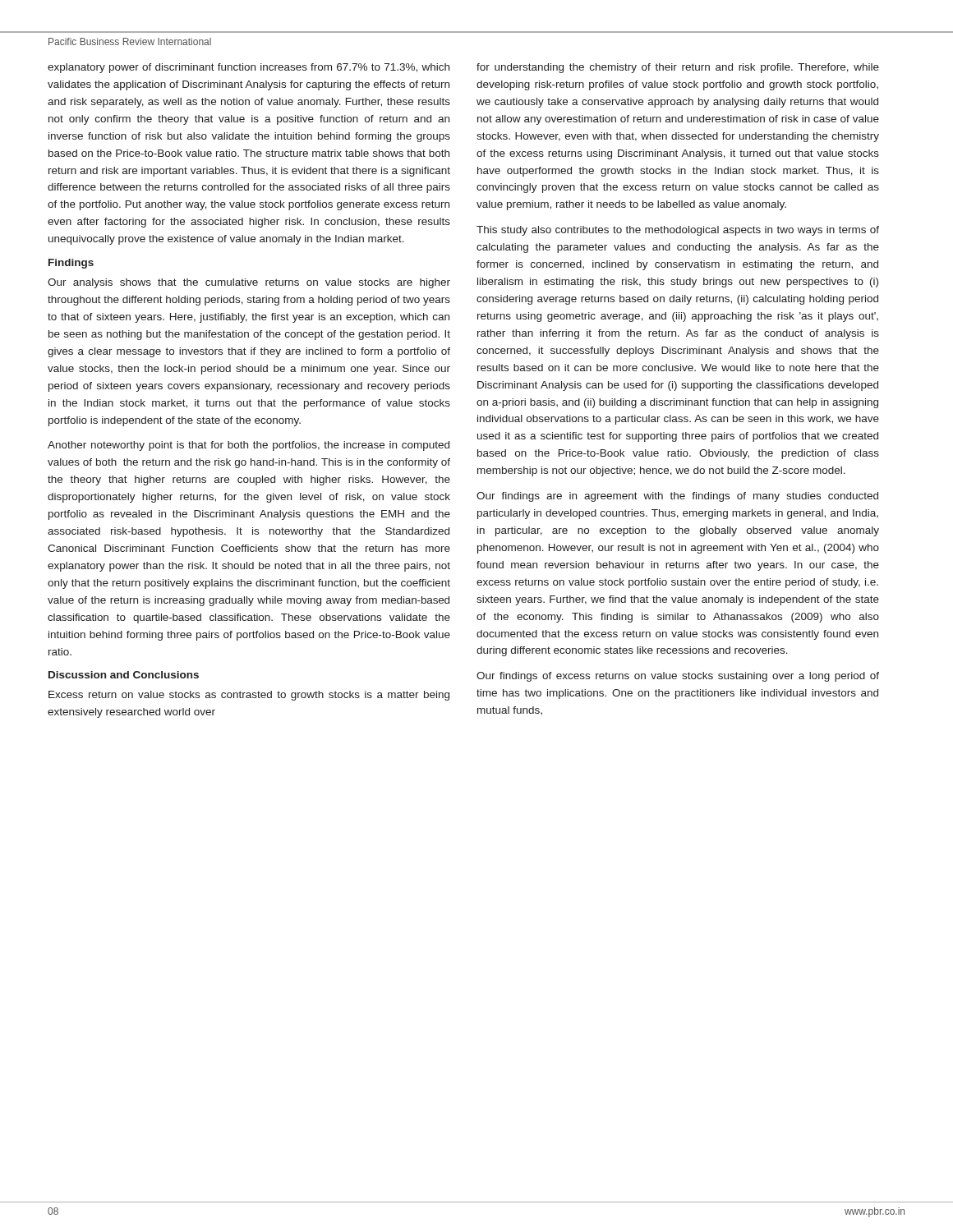Screen dimensions: 1232x953
Task: Click the passage that begins "Our findings of"
Action: coord(678,694)
